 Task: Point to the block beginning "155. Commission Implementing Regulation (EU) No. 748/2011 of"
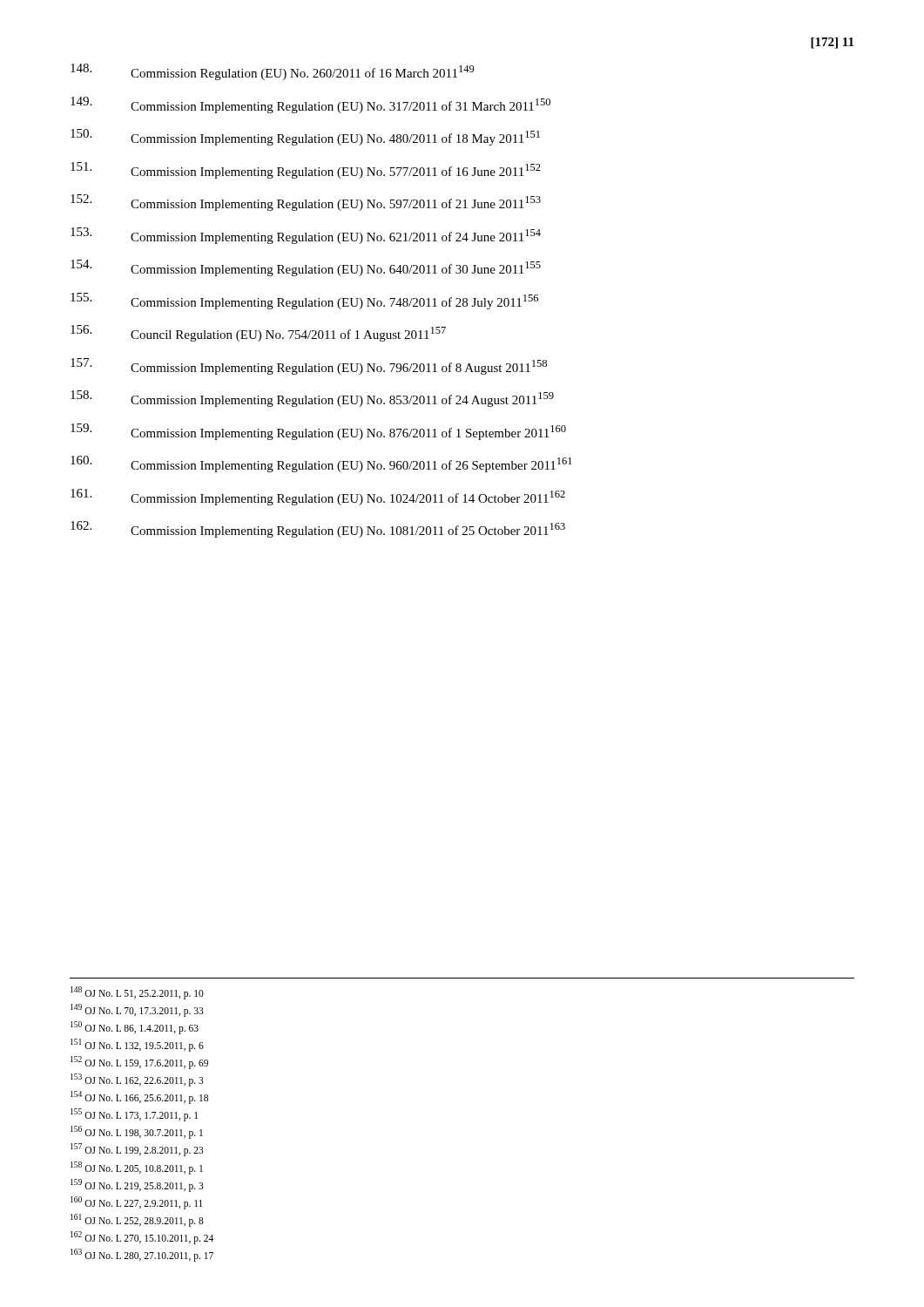tap(462, 301)
